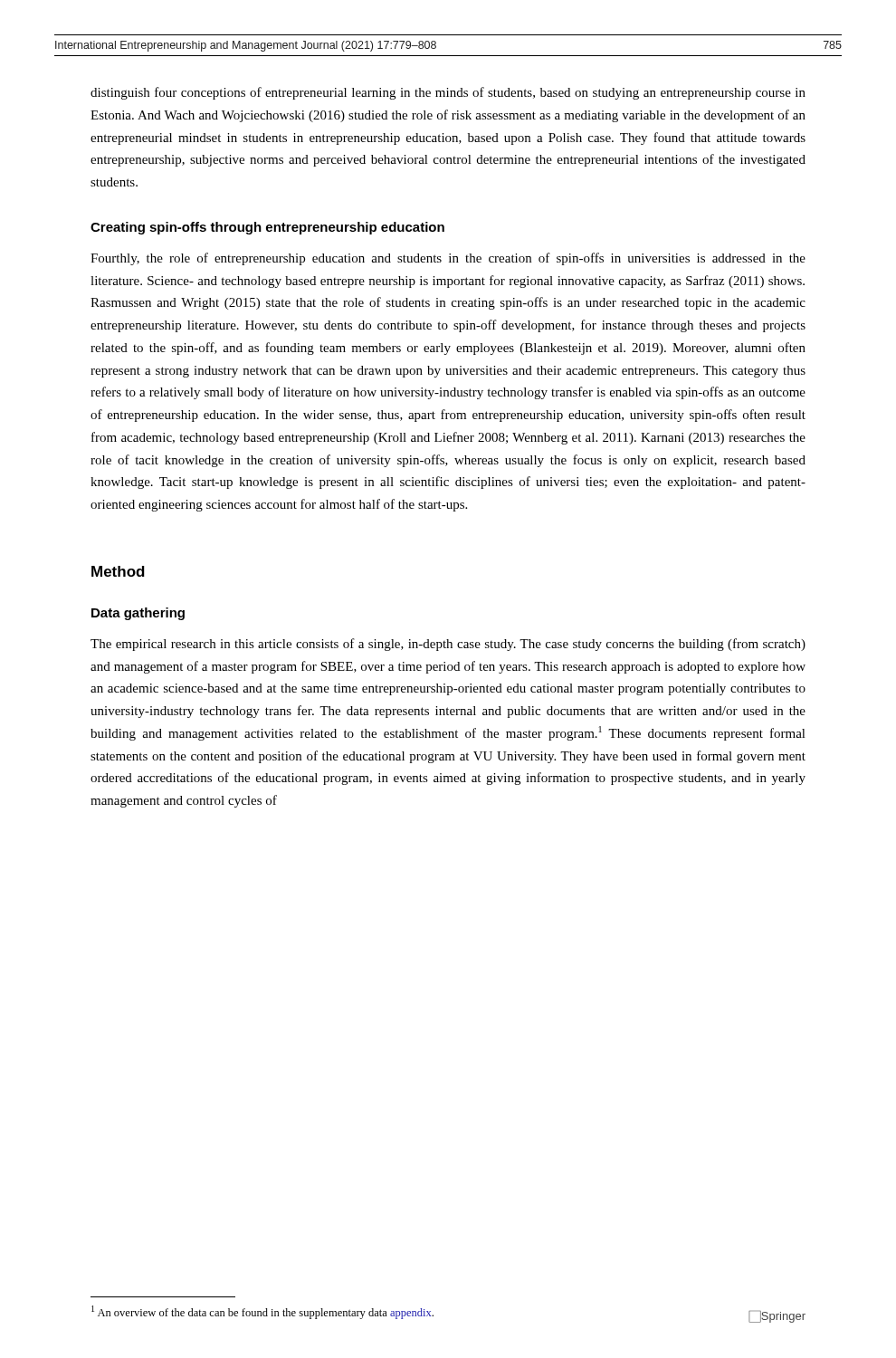Find the block on this page that starts "distinguish four conceptions of entrepreneurial"
The image size is (896, 1358).
tap(448, 137)
